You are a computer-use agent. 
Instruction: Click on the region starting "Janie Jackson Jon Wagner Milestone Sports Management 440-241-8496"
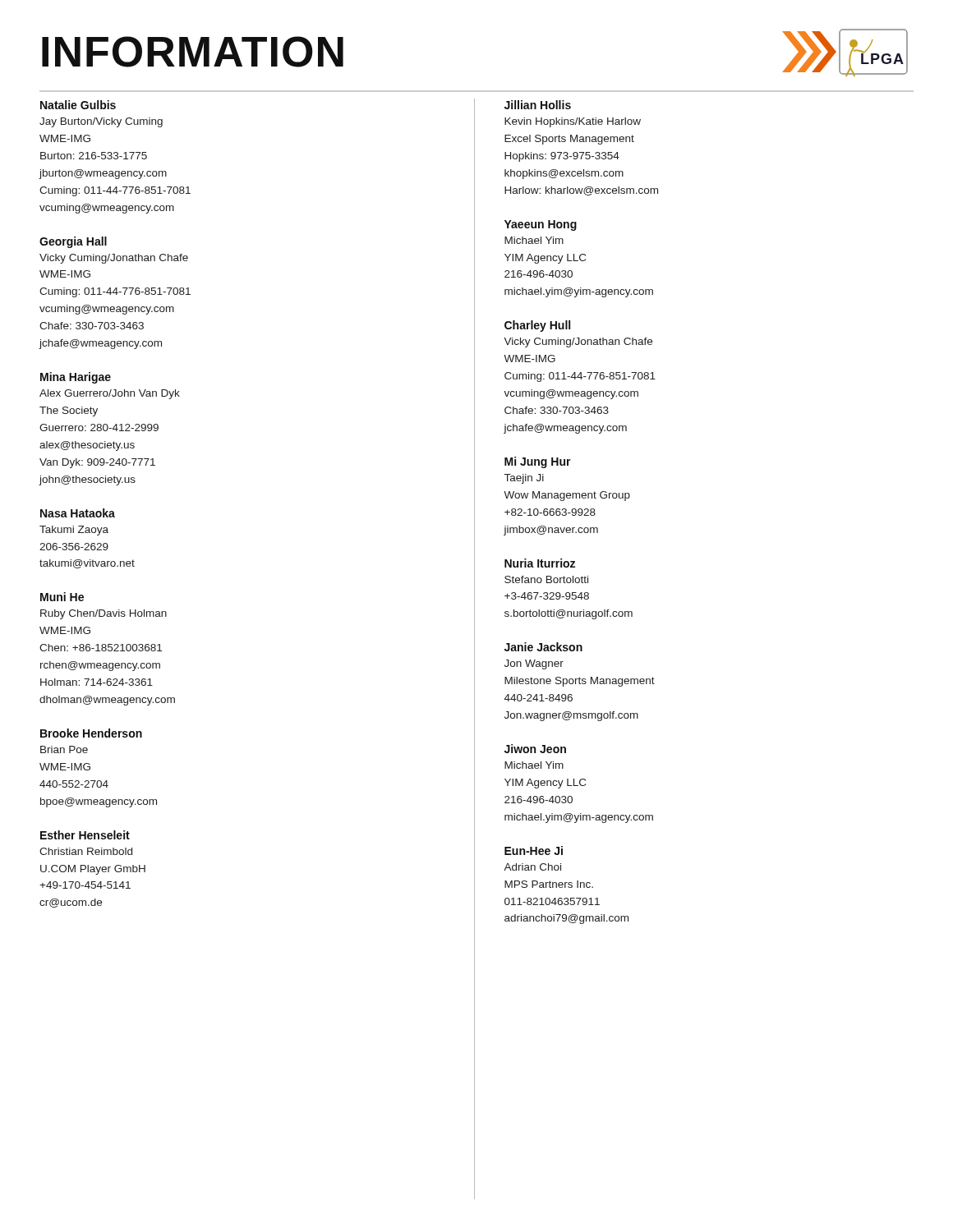(543, 647)
